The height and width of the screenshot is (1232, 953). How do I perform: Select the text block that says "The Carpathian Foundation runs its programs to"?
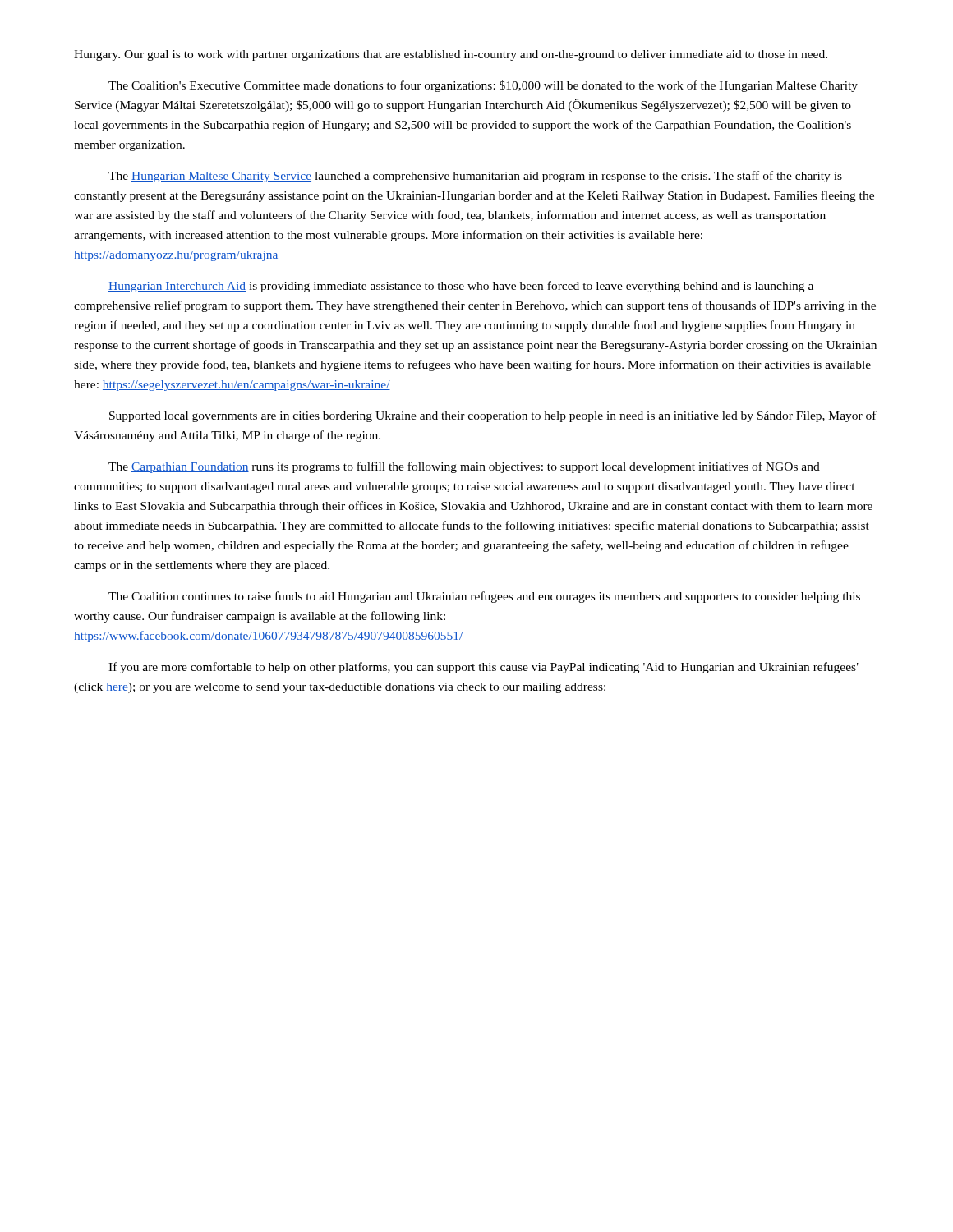coord(473,516)
